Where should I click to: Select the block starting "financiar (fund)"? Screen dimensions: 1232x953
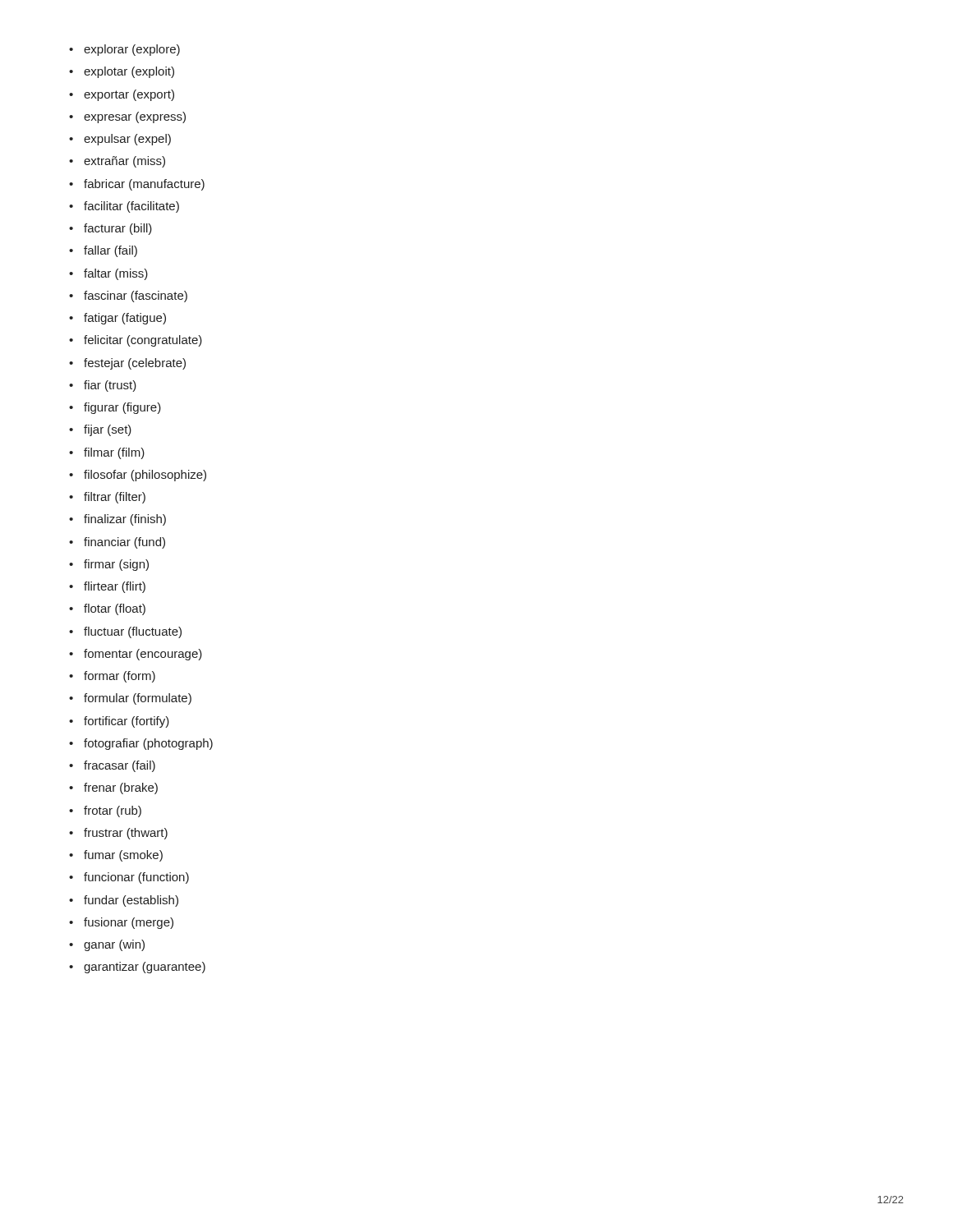pyautogui.click(x=117, y=543)
